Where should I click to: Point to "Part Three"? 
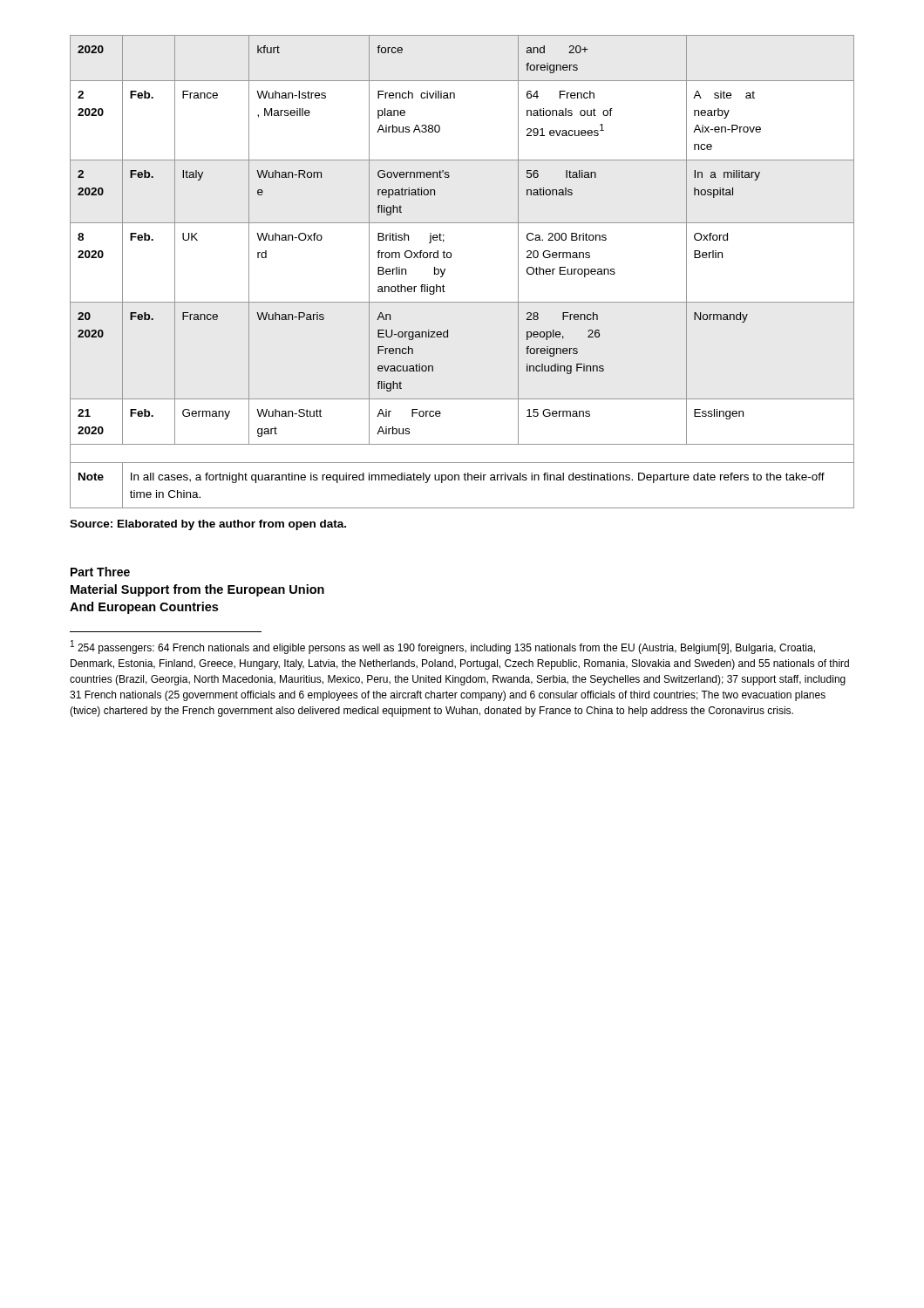pos(100,572)
